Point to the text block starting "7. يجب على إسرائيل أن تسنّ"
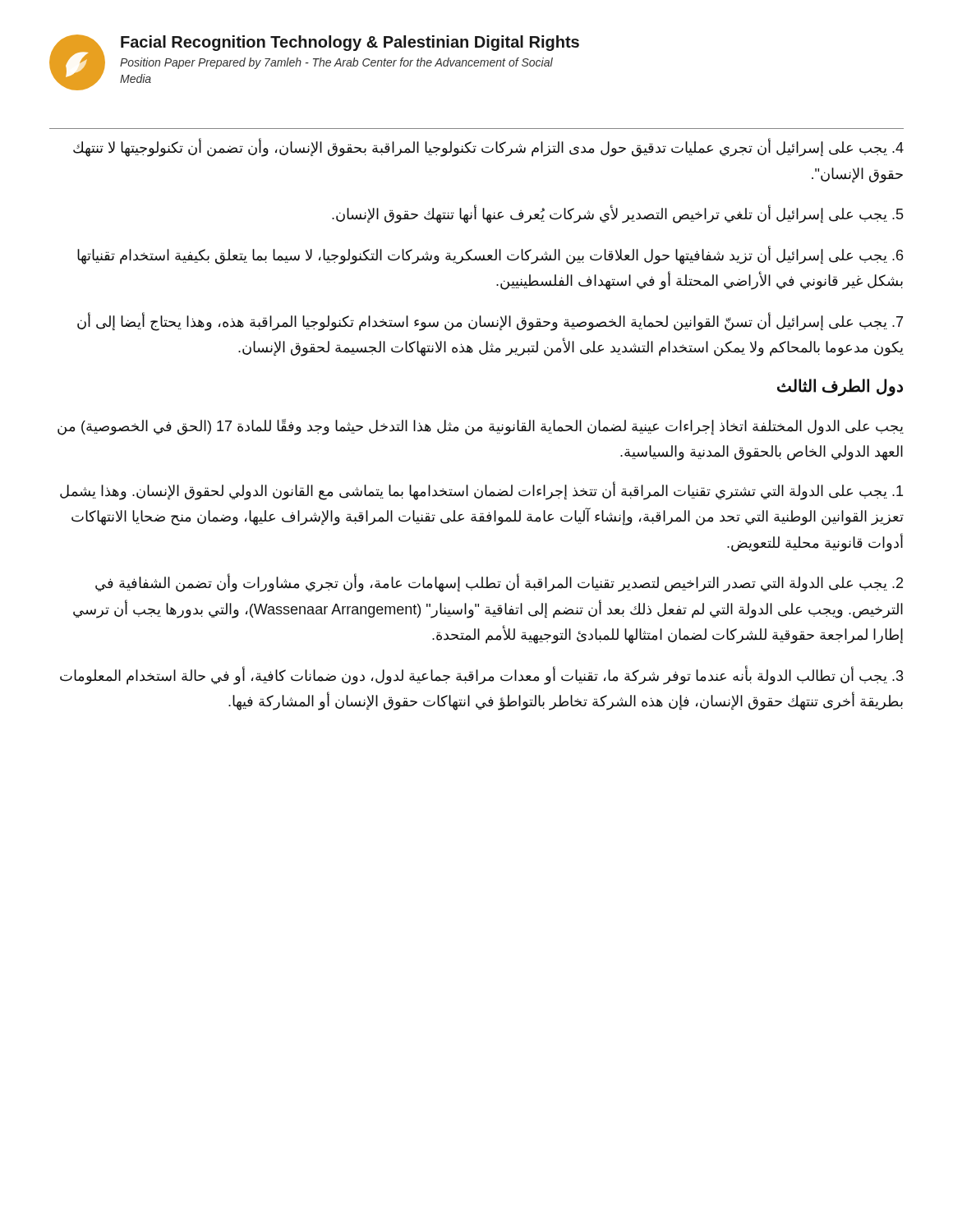Screen dimensions: 1232x953 point(490,334)
